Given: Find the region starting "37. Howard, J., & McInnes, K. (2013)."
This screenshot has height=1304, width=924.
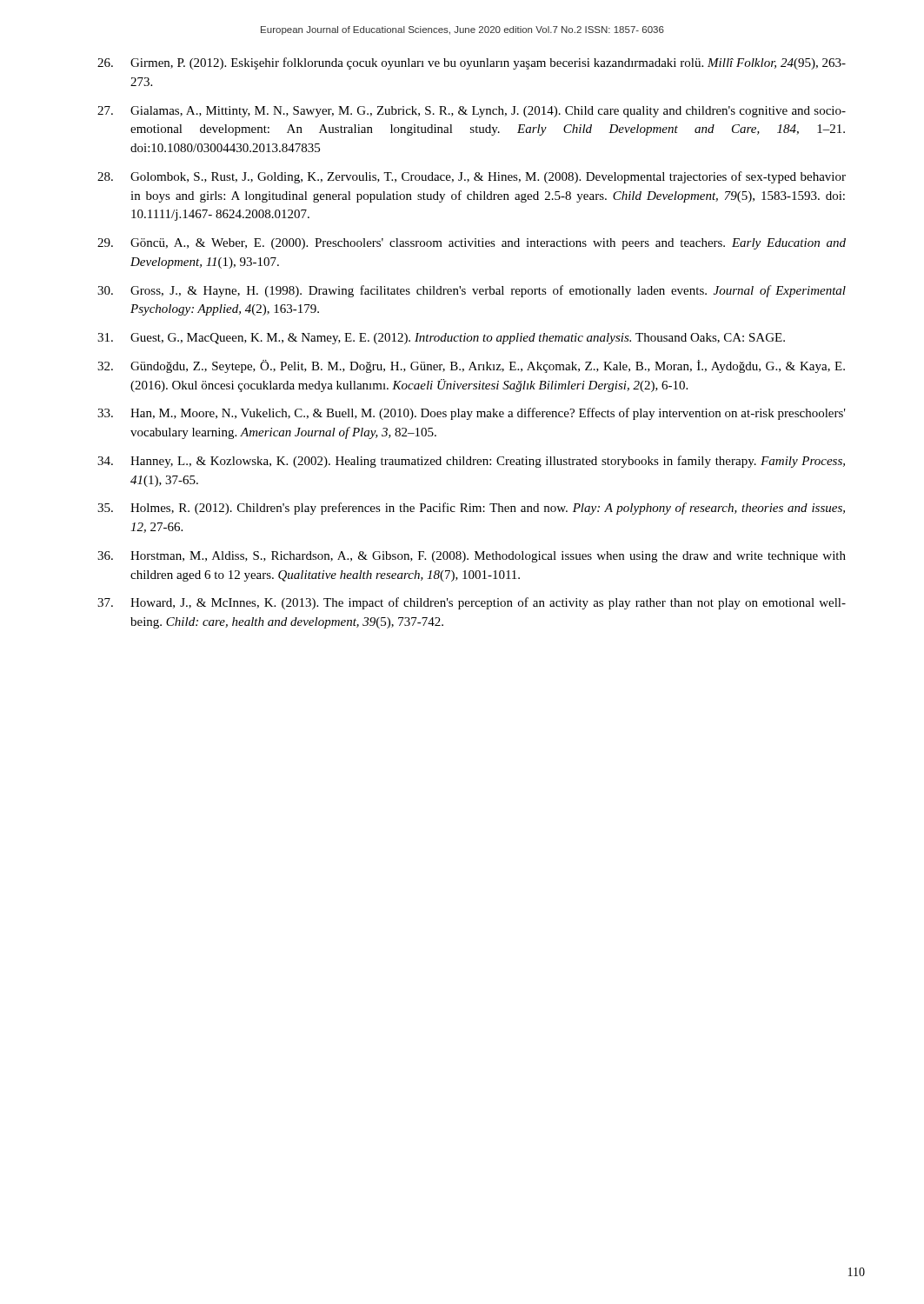Looking at the screenshot, I should click(x=472, y=613).
